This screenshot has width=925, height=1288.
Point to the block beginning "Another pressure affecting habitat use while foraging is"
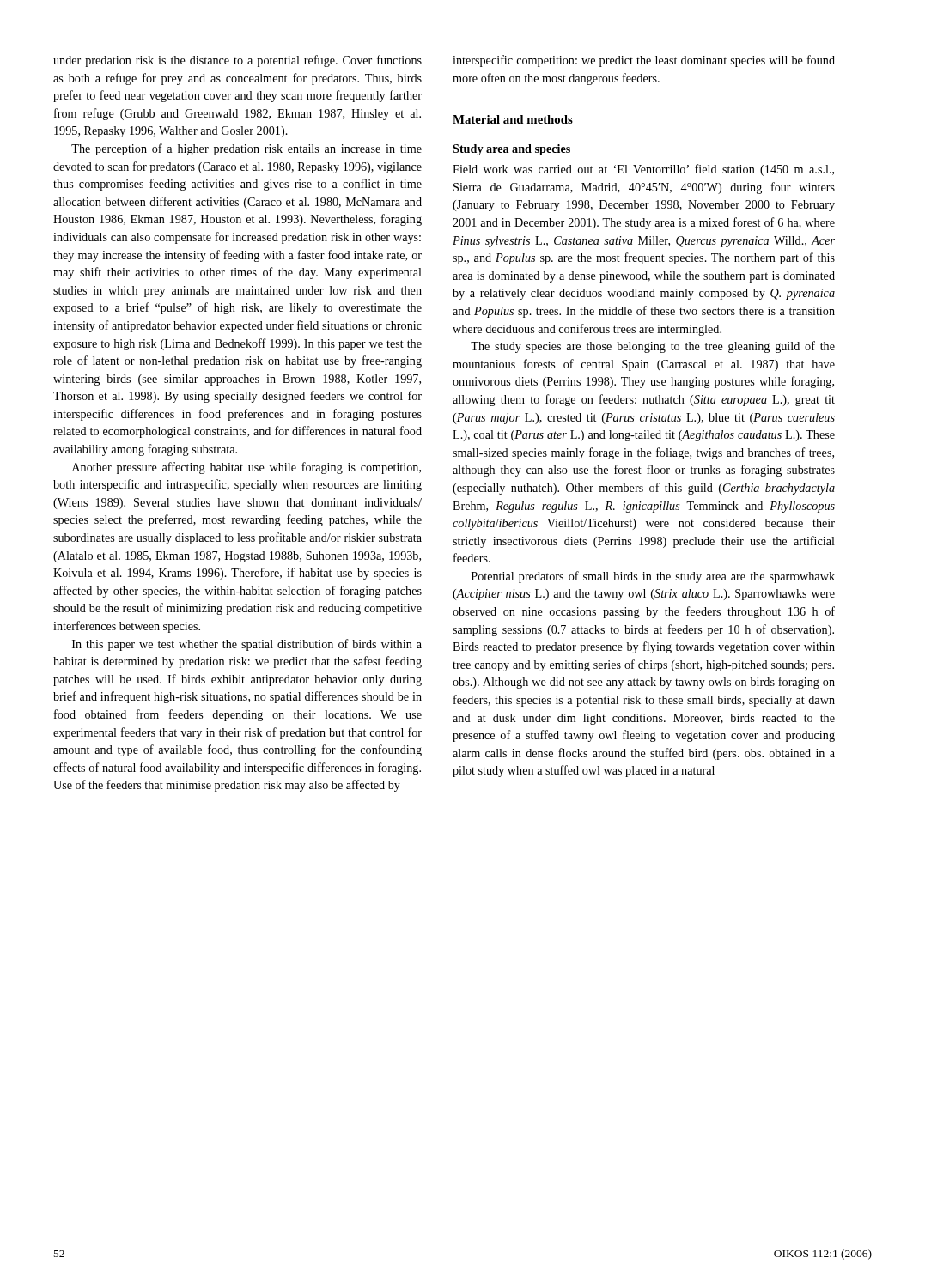pos(237,547)
